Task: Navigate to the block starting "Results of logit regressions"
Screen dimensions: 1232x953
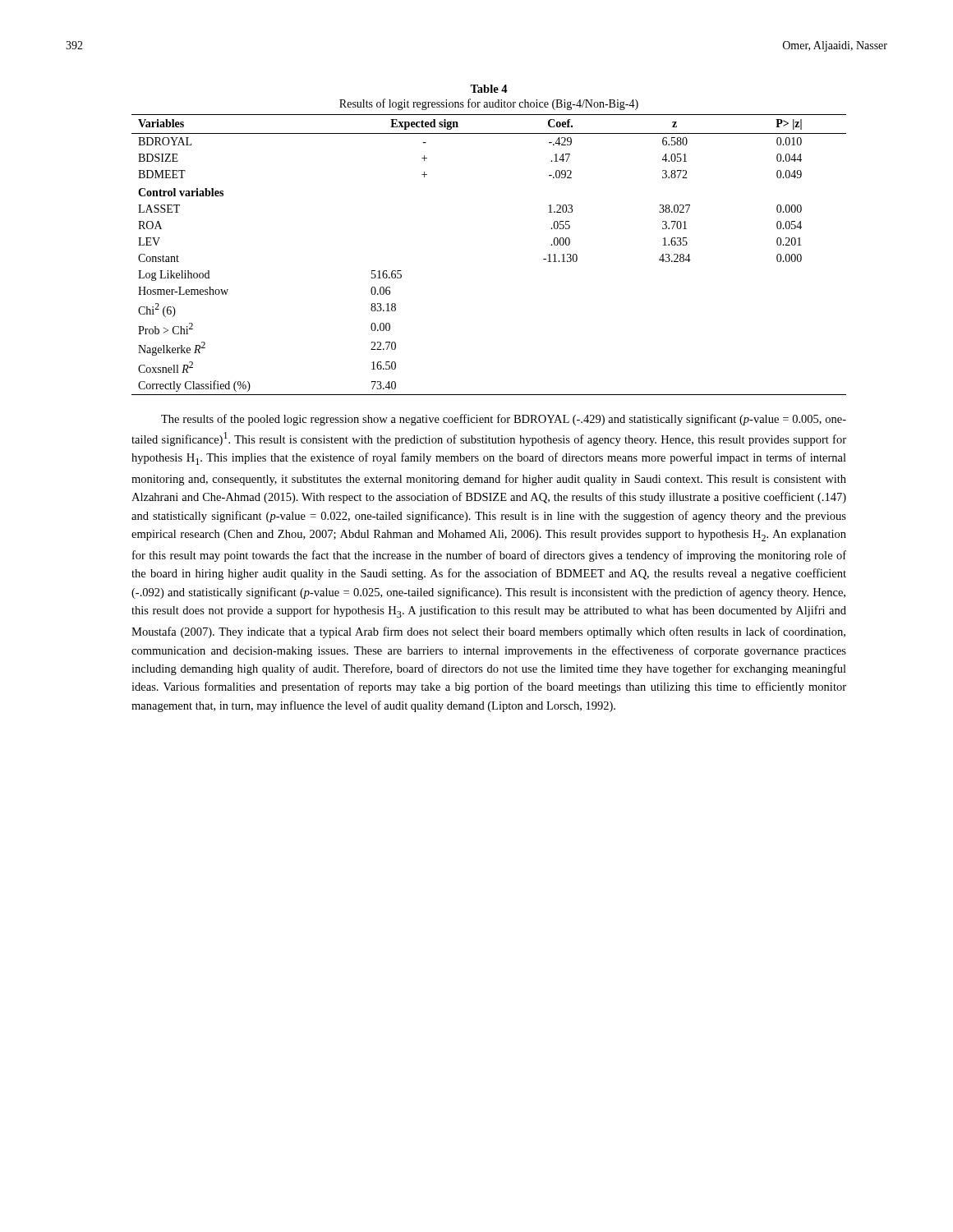Action: pyautogui.click(x=489, y=104)
